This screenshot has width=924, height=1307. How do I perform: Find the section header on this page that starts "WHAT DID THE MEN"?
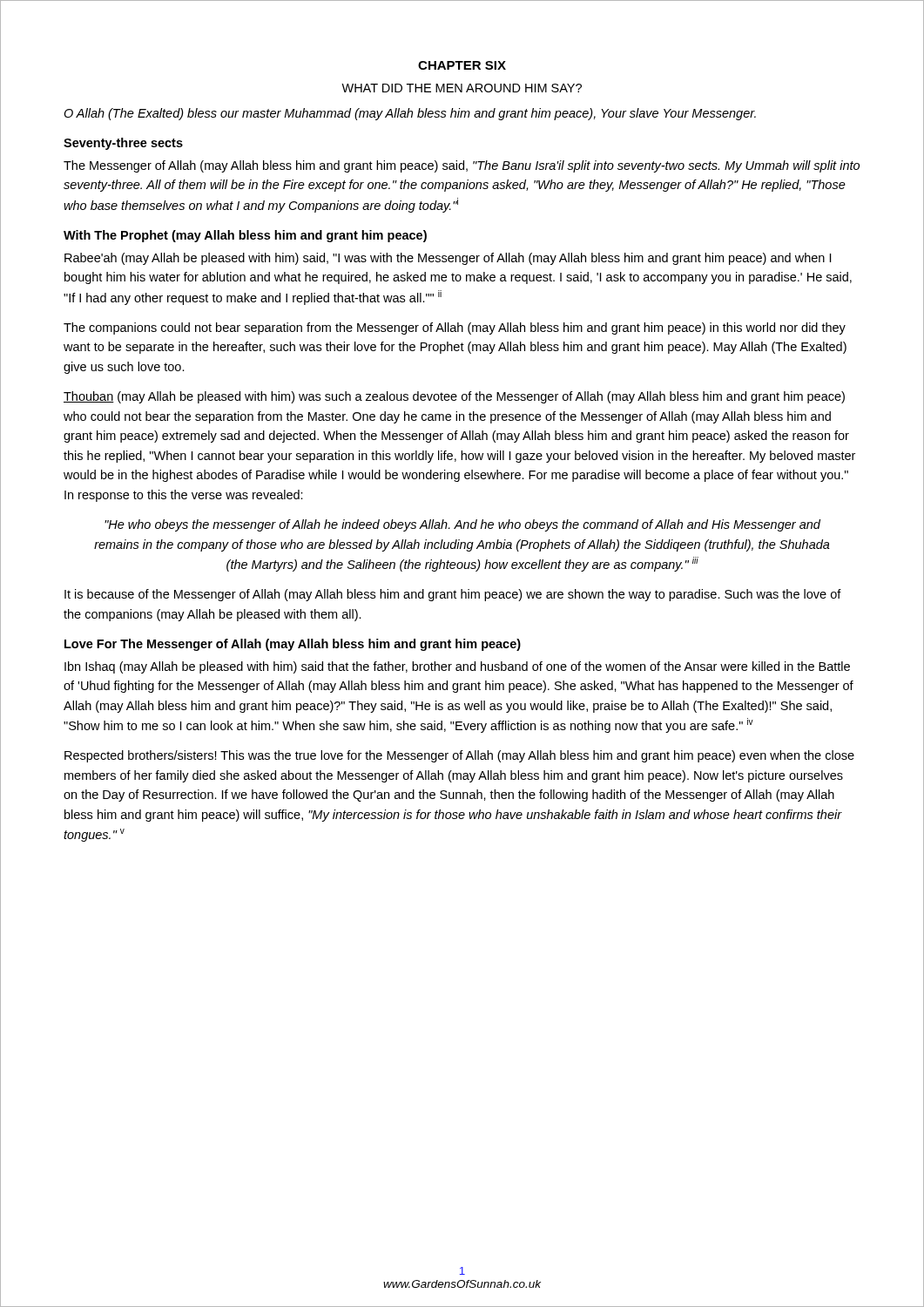point(462,88)
